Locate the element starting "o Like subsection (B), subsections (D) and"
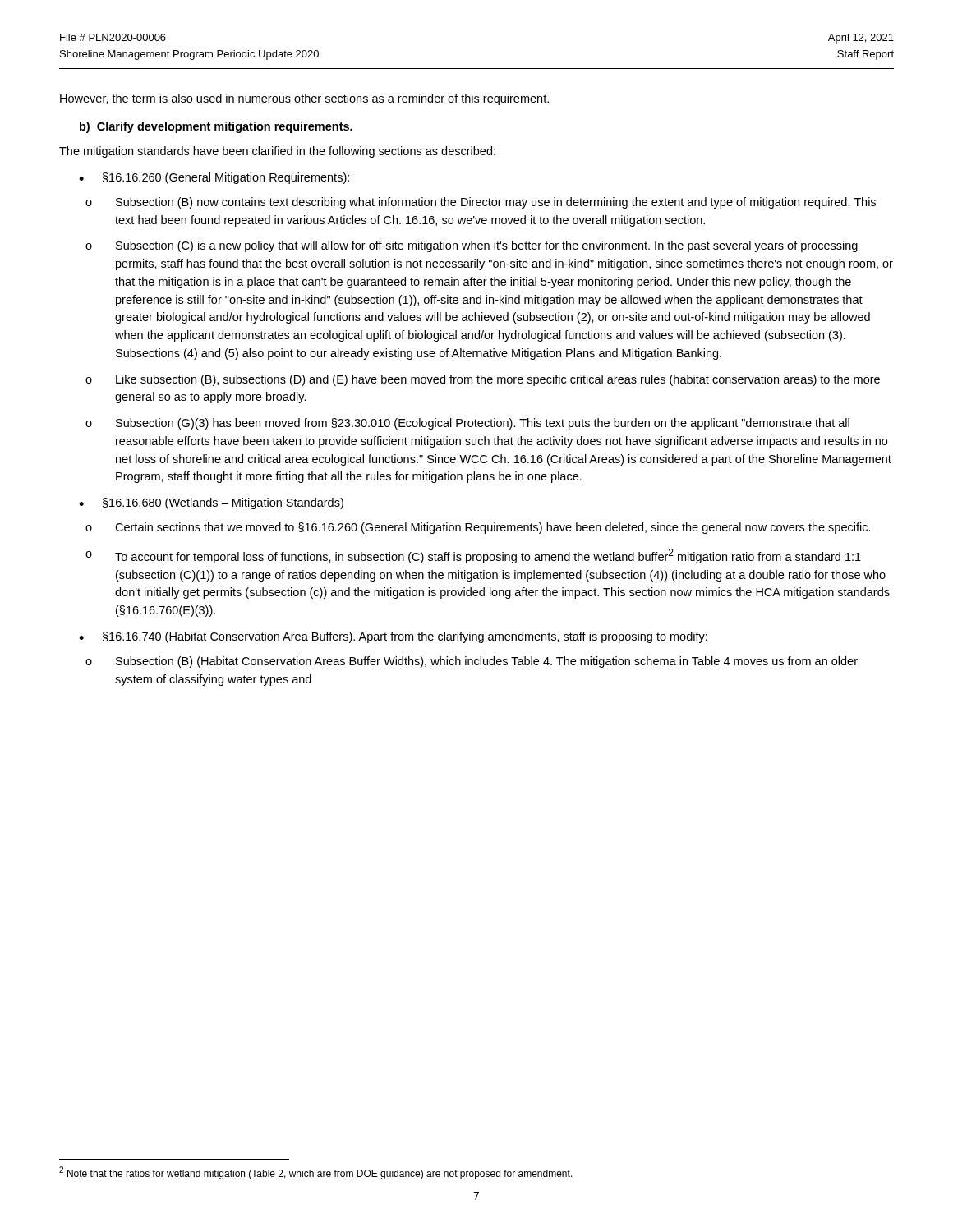953x1232 pixels. (x=490, y=389)
